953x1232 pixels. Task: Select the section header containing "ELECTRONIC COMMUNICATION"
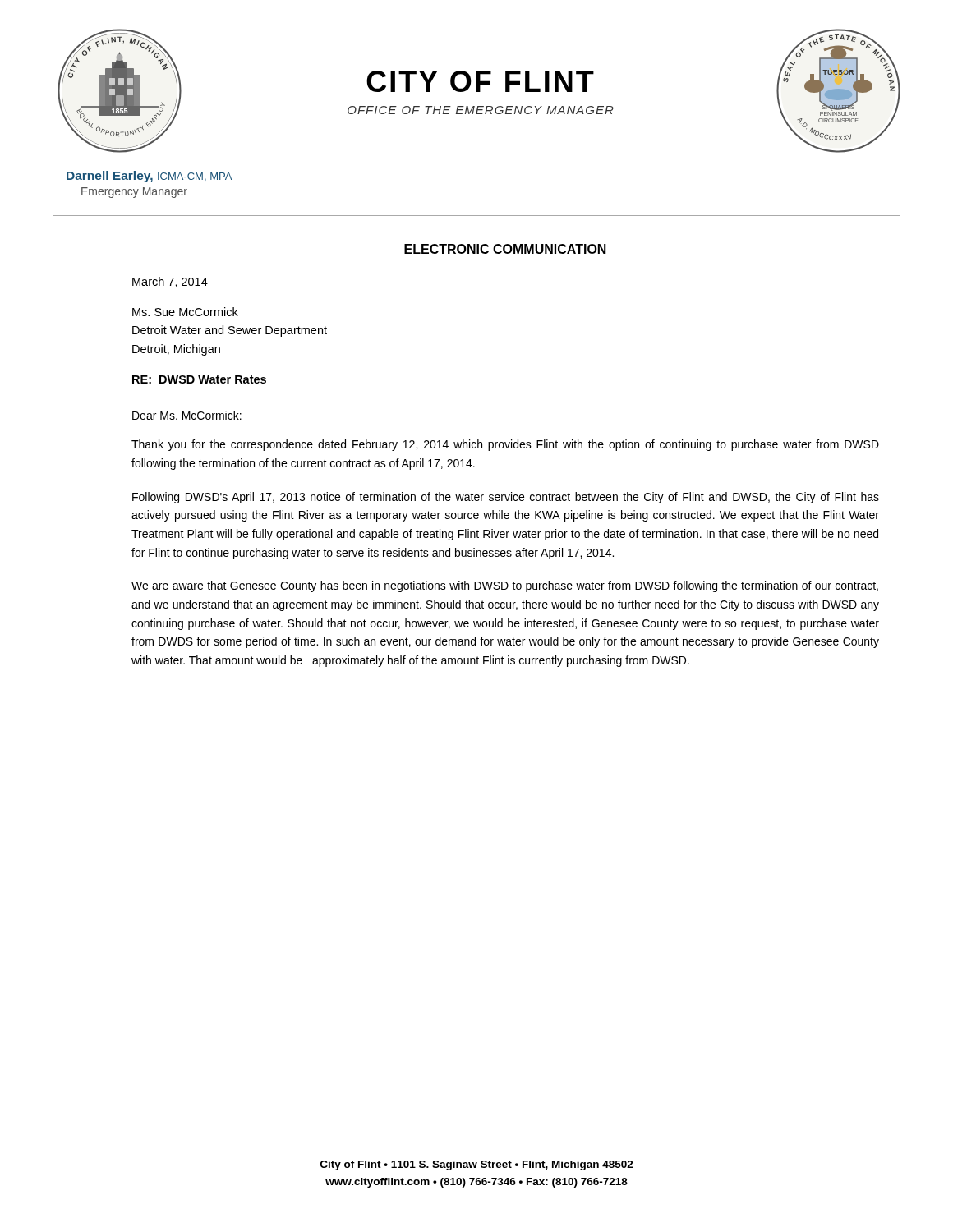[505, 249]
